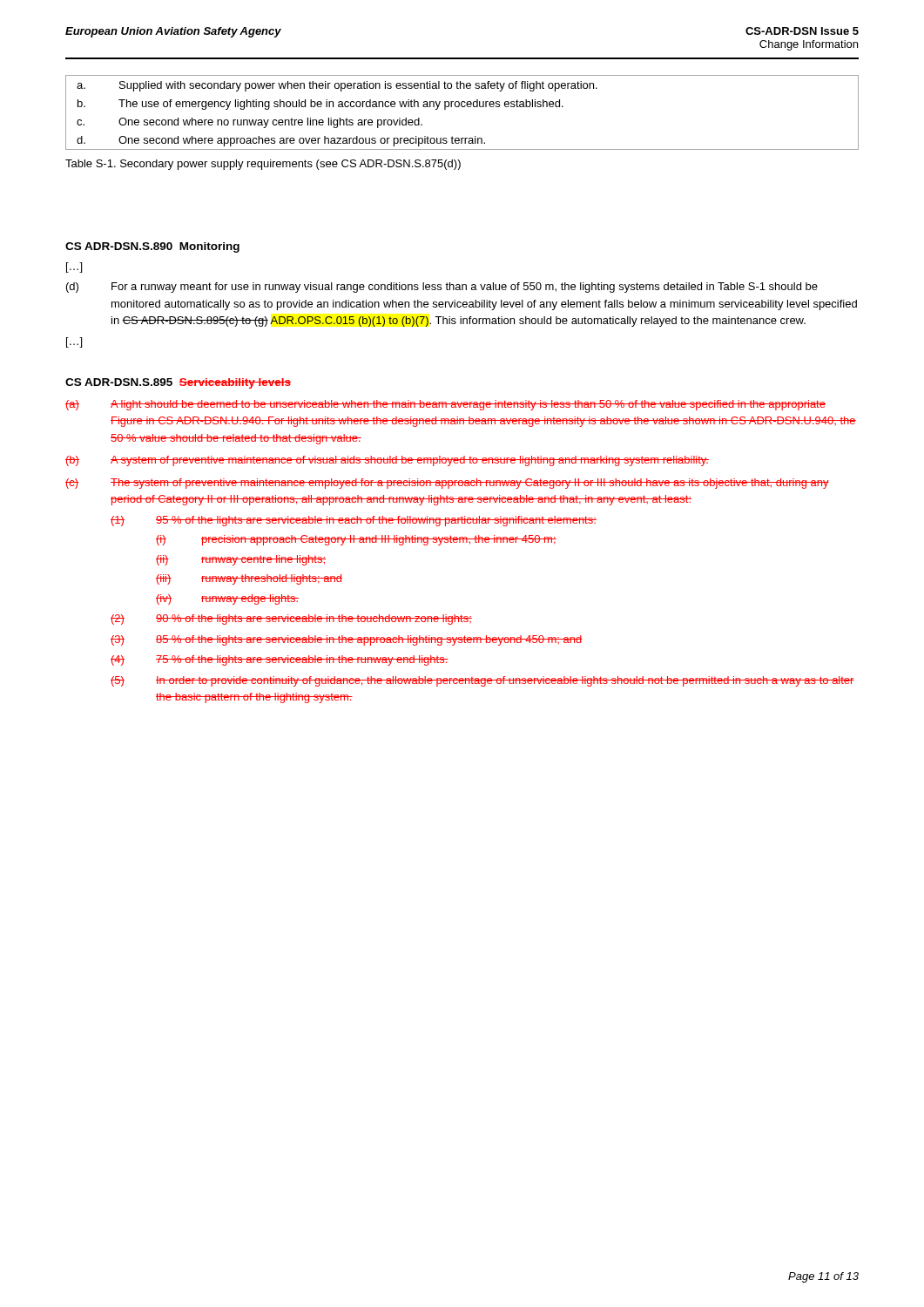Image resolution: width=924 pixels, height=1307 pixels.
Task: Click on the list item with the text "(5) In order"
Action: [x=485, y=688]
